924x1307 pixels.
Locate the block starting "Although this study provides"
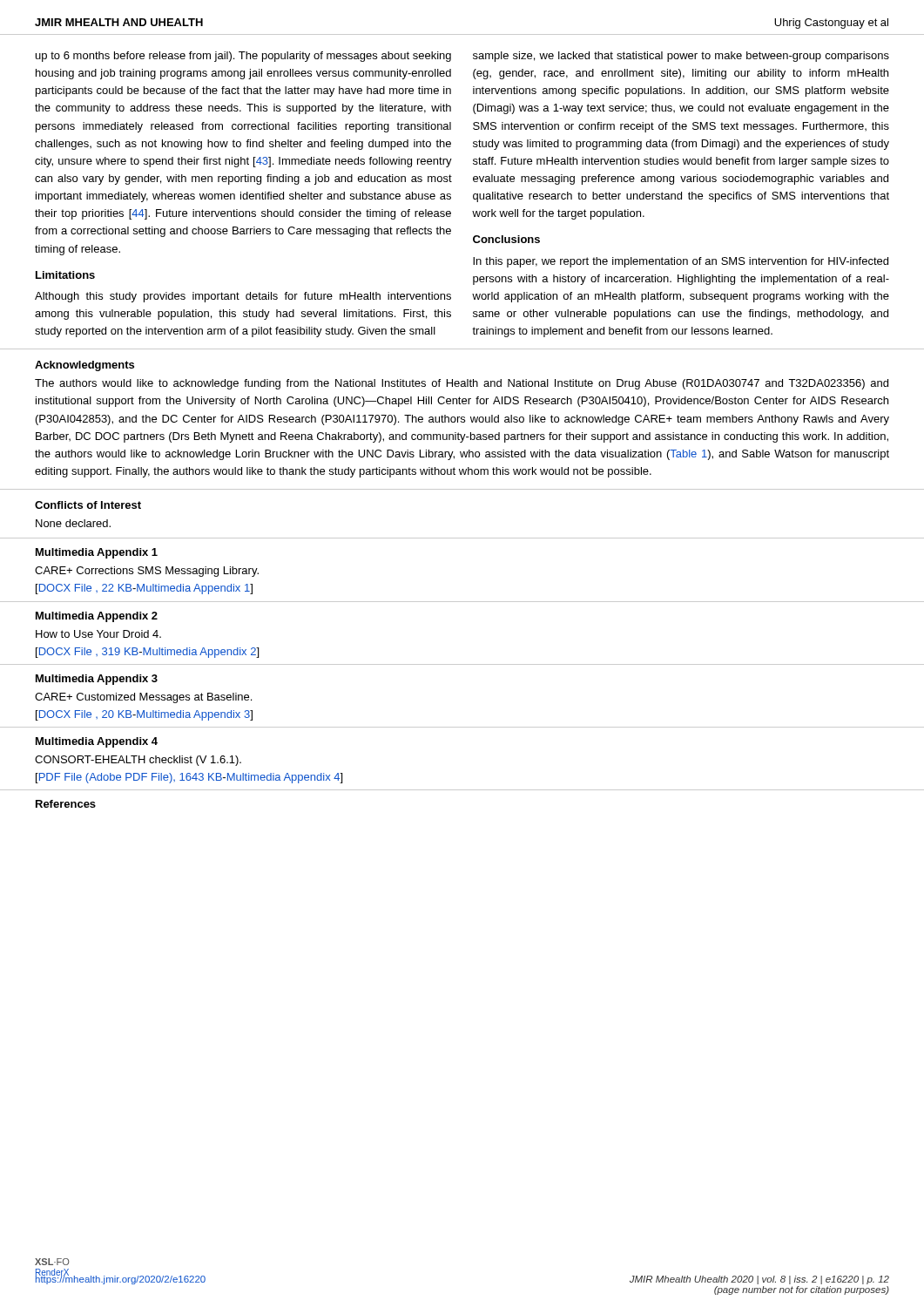[243, 314]
